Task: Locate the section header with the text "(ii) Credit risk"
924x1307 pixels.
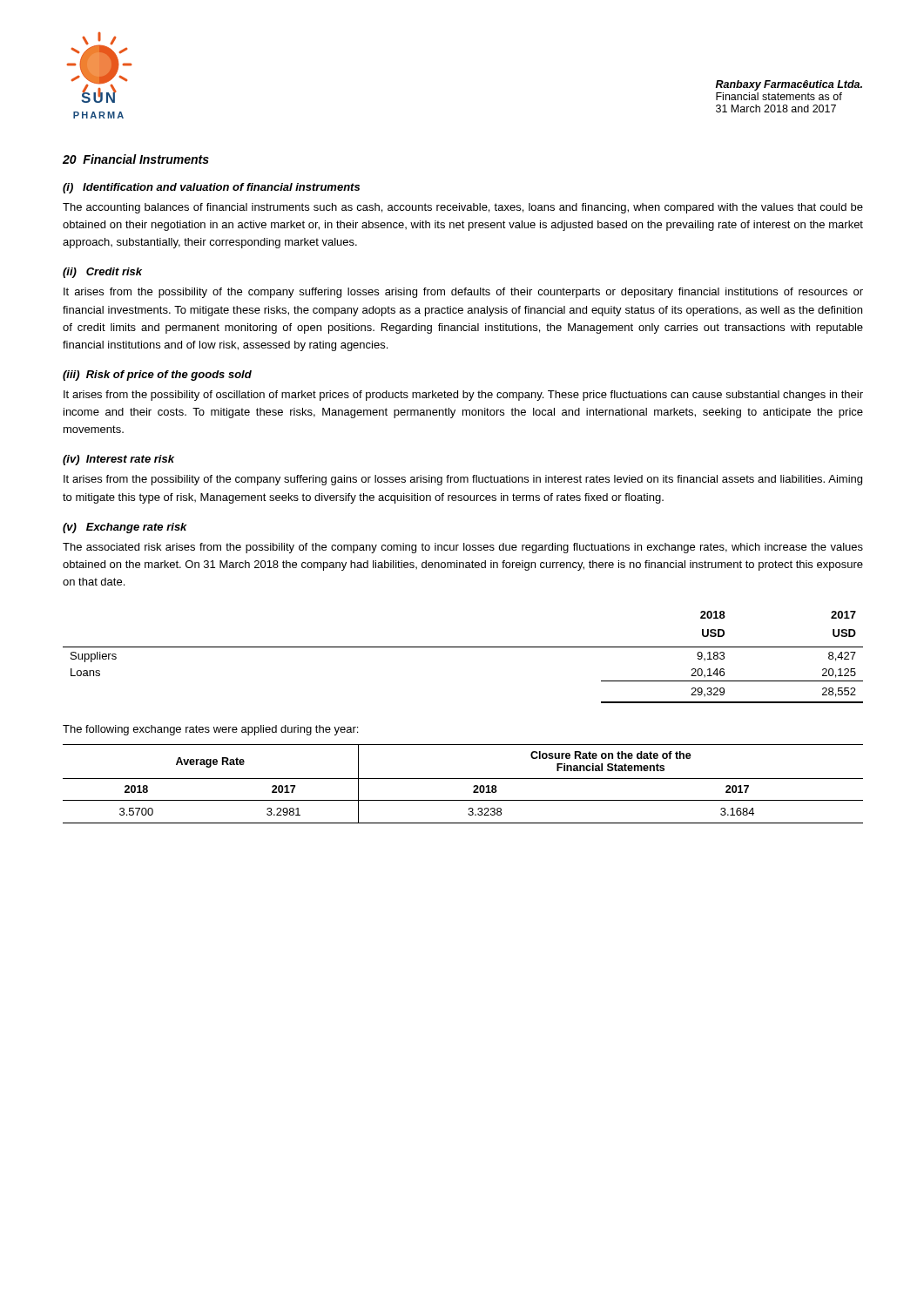Action: (x=102, y=272)
